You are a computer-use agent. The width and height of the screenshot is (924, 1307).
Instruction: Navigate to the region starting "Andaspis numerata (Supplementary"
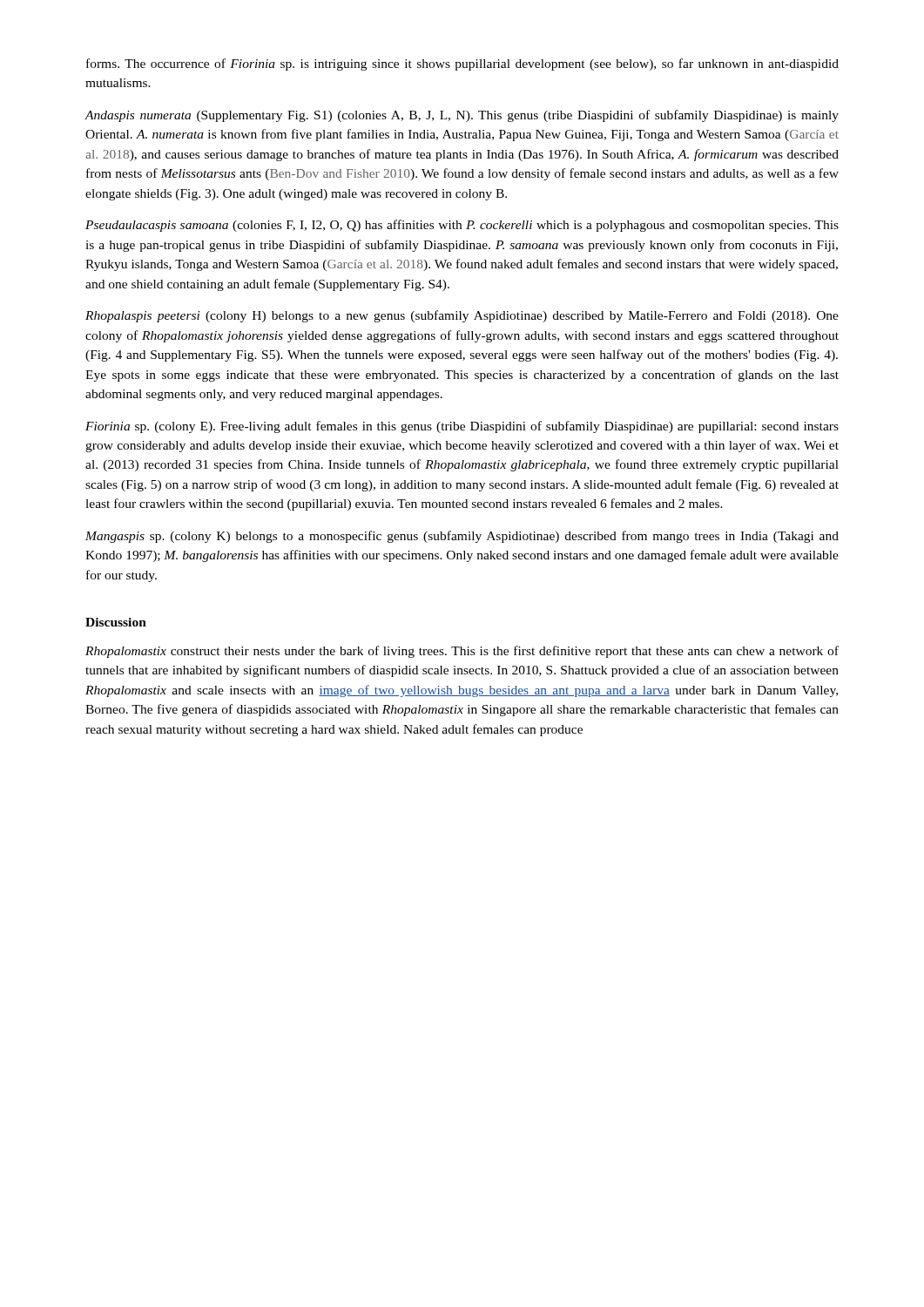[462, 154]
